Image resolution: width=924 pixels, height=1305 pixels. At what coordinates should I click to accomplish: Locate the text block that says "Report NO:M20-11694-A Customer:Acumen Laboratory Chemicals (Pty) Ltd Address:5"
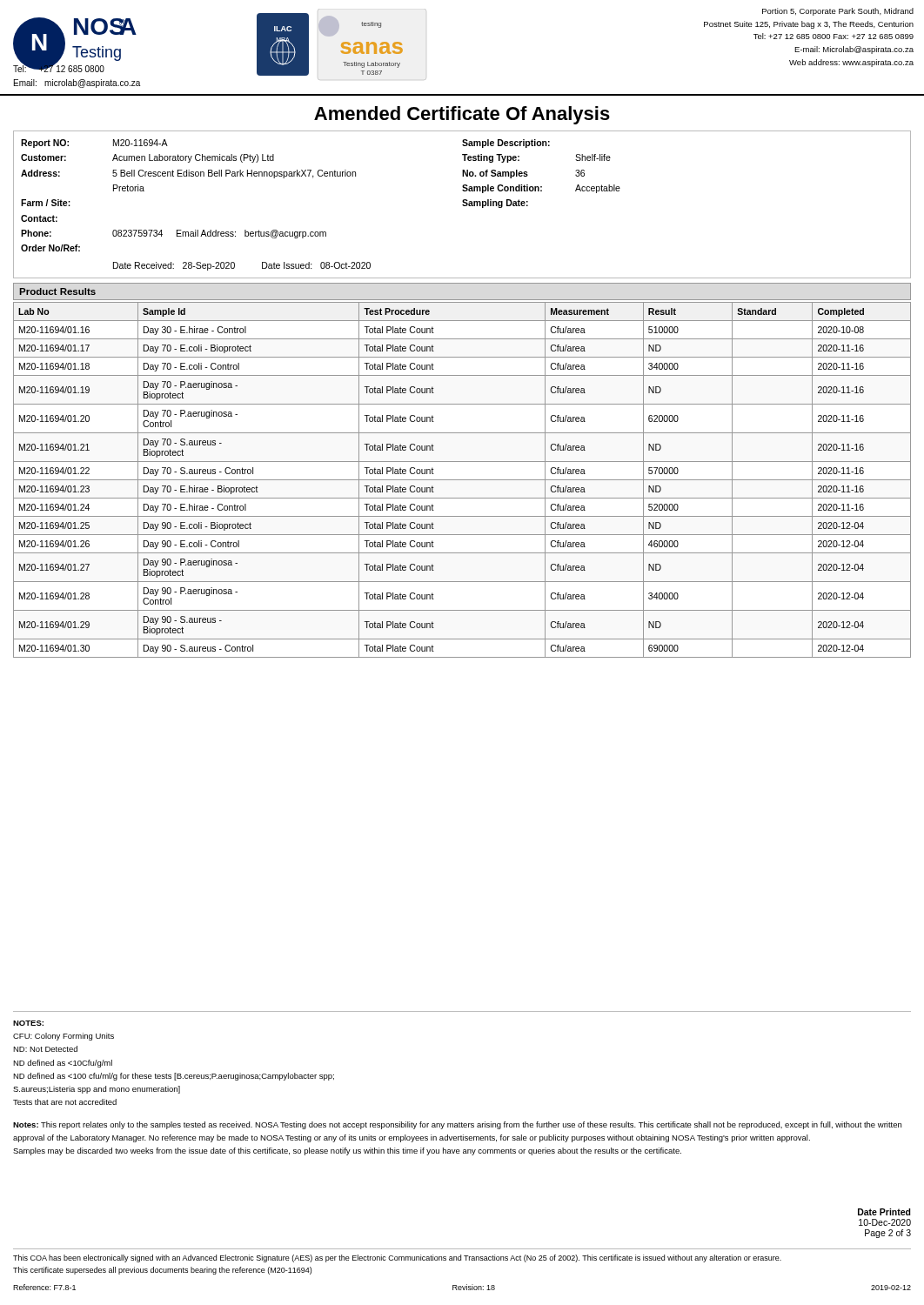462,204
